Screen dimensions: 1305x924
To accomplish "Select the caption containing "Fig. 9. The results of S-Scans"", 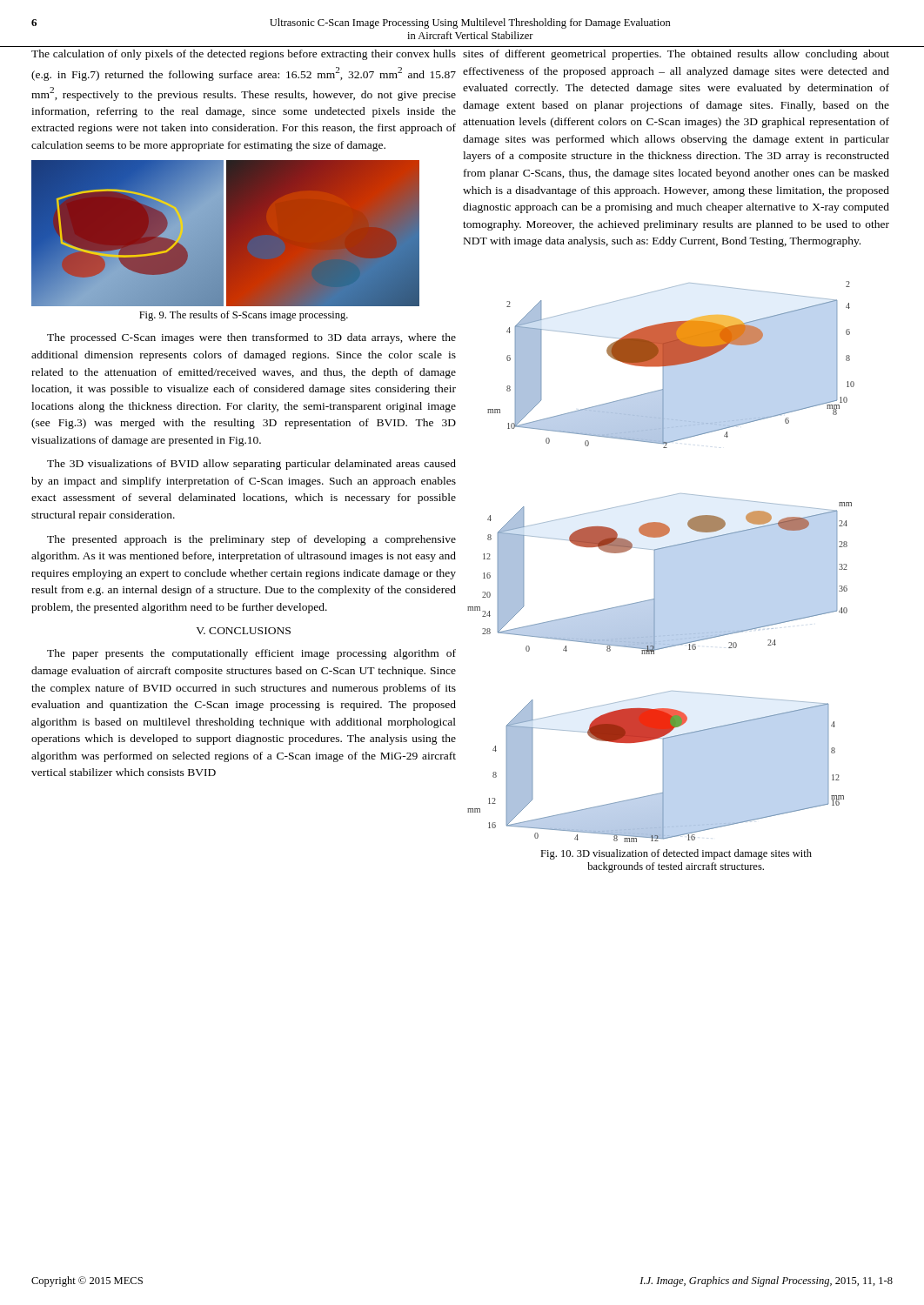I will [x=244, y=315].
